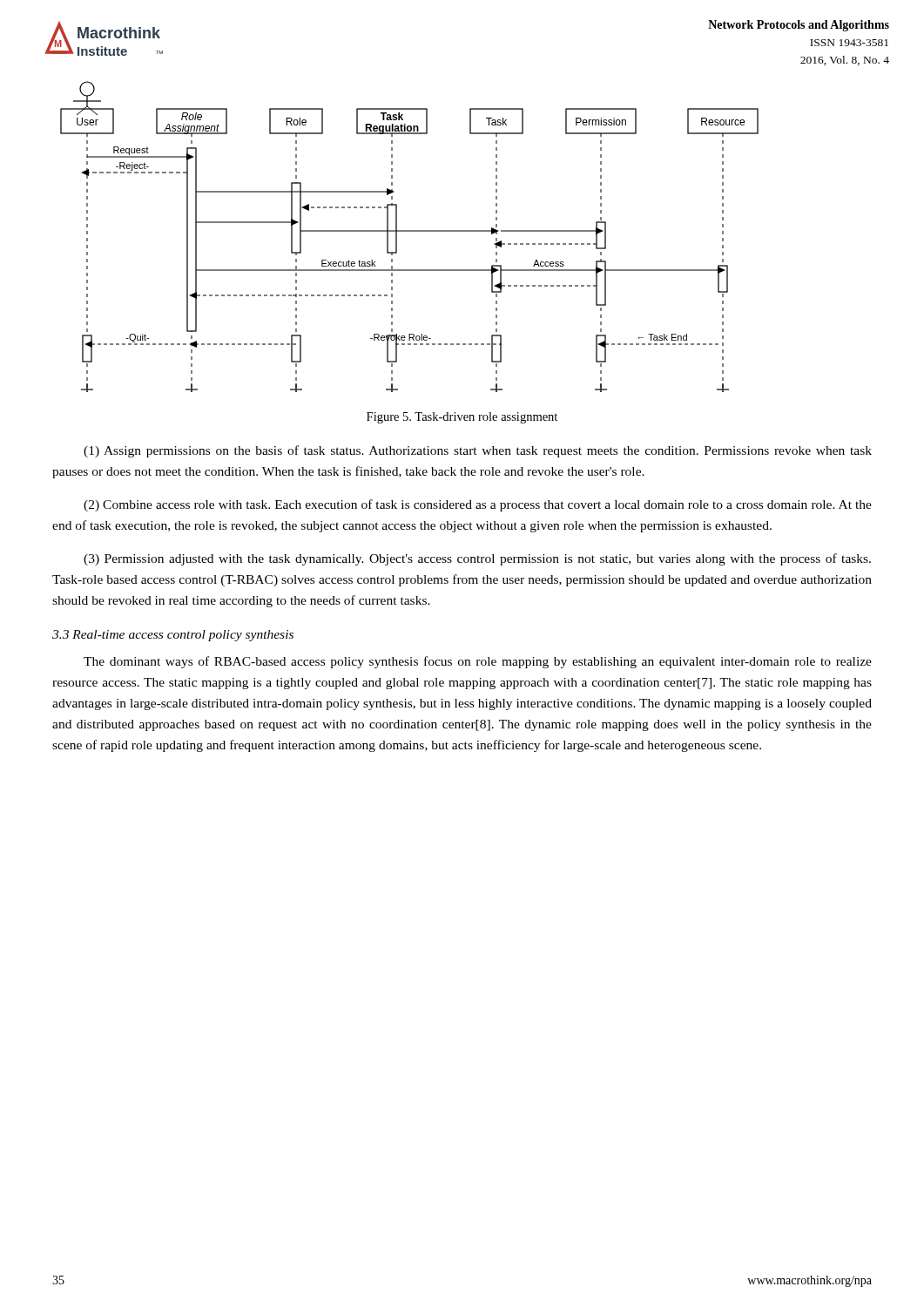The image size is (924, 1307).
Task: Locate the flowchart
Action: 462,237
